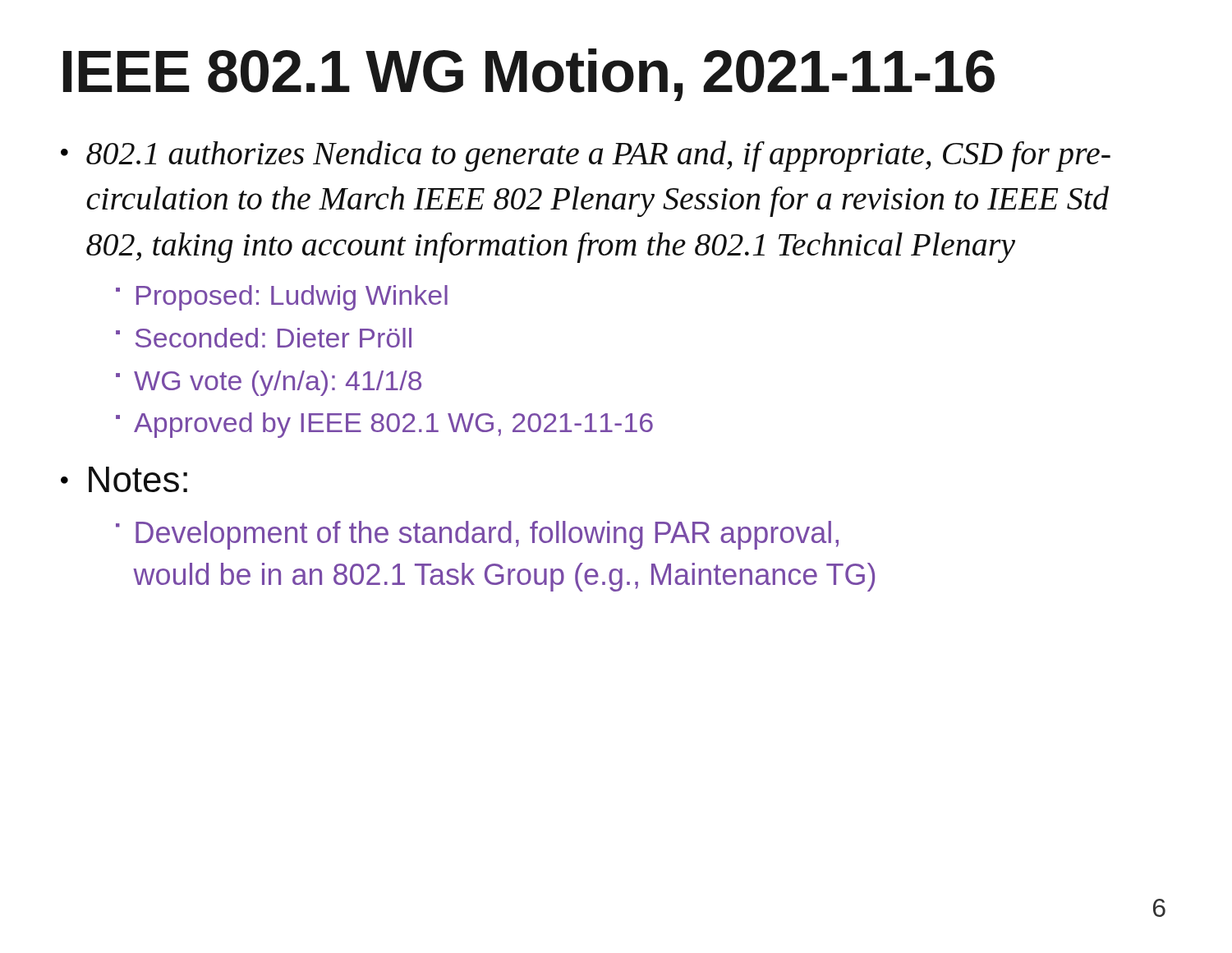Where does it say "▪ Proposed: Ludwig Winkel"?

[282, 296]
